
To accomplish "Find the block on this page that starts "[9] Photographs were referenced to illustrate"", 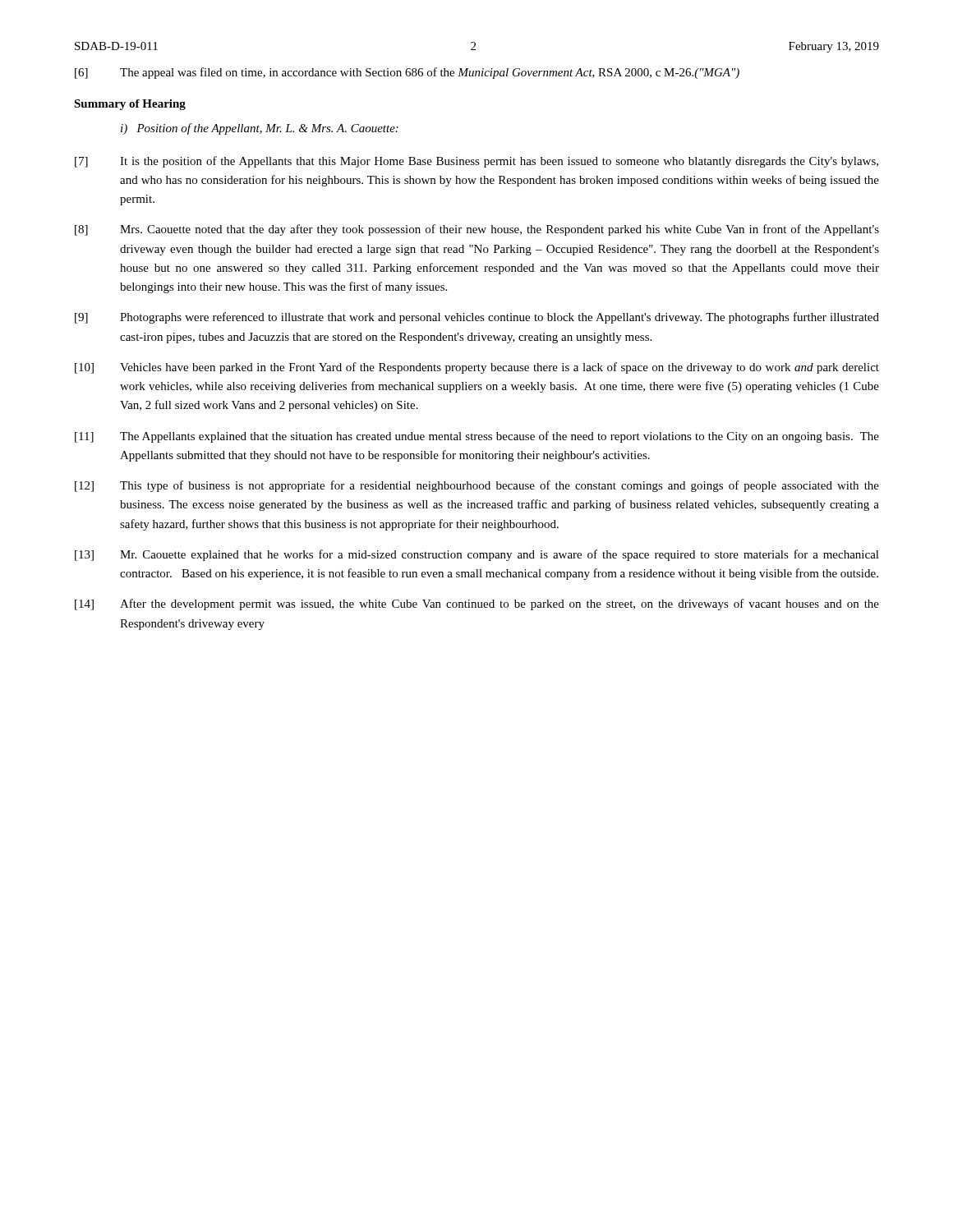I will [x=476, y=327].
